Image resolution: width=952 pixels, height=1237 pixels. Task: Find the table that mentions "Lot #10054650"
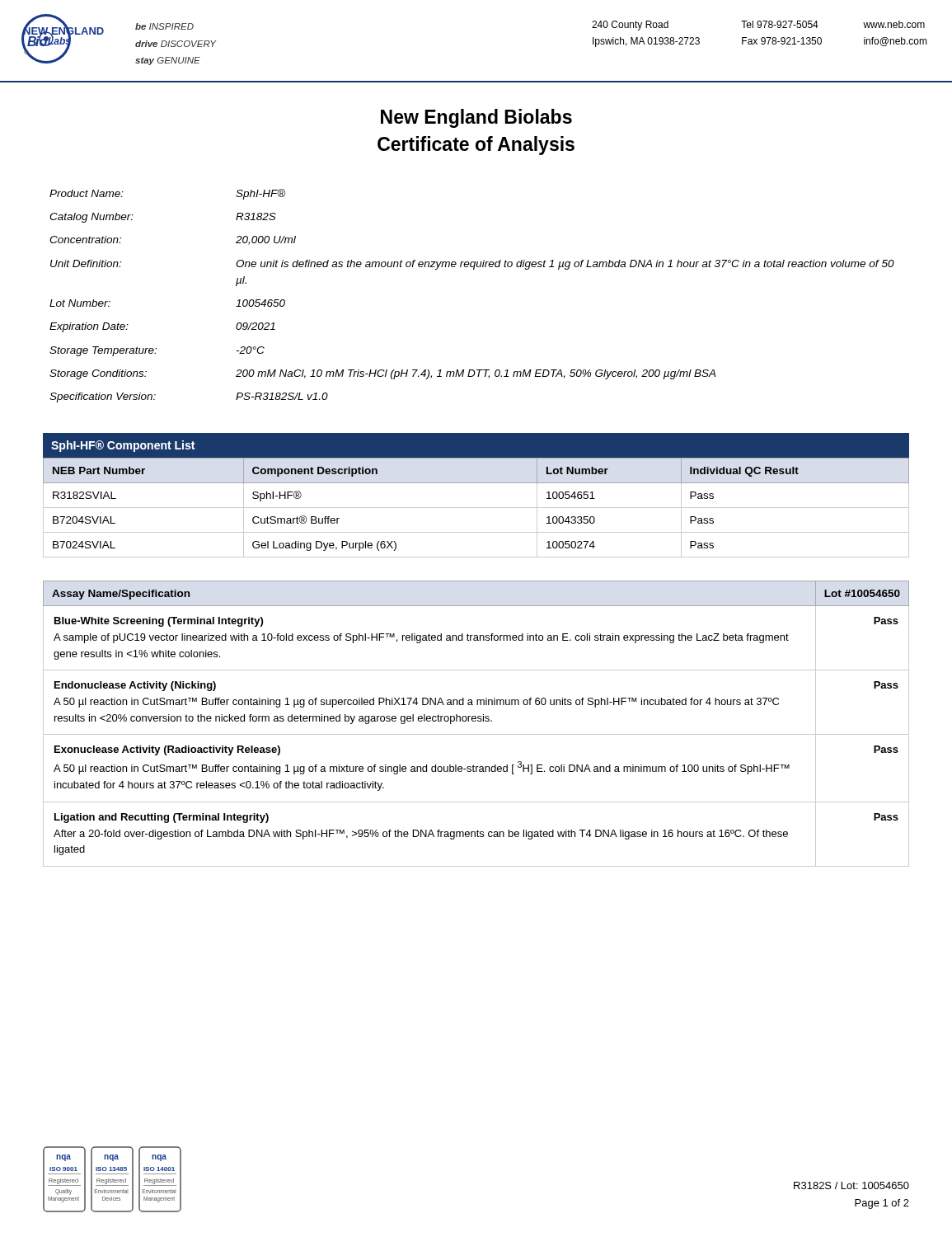click(476, 724)
